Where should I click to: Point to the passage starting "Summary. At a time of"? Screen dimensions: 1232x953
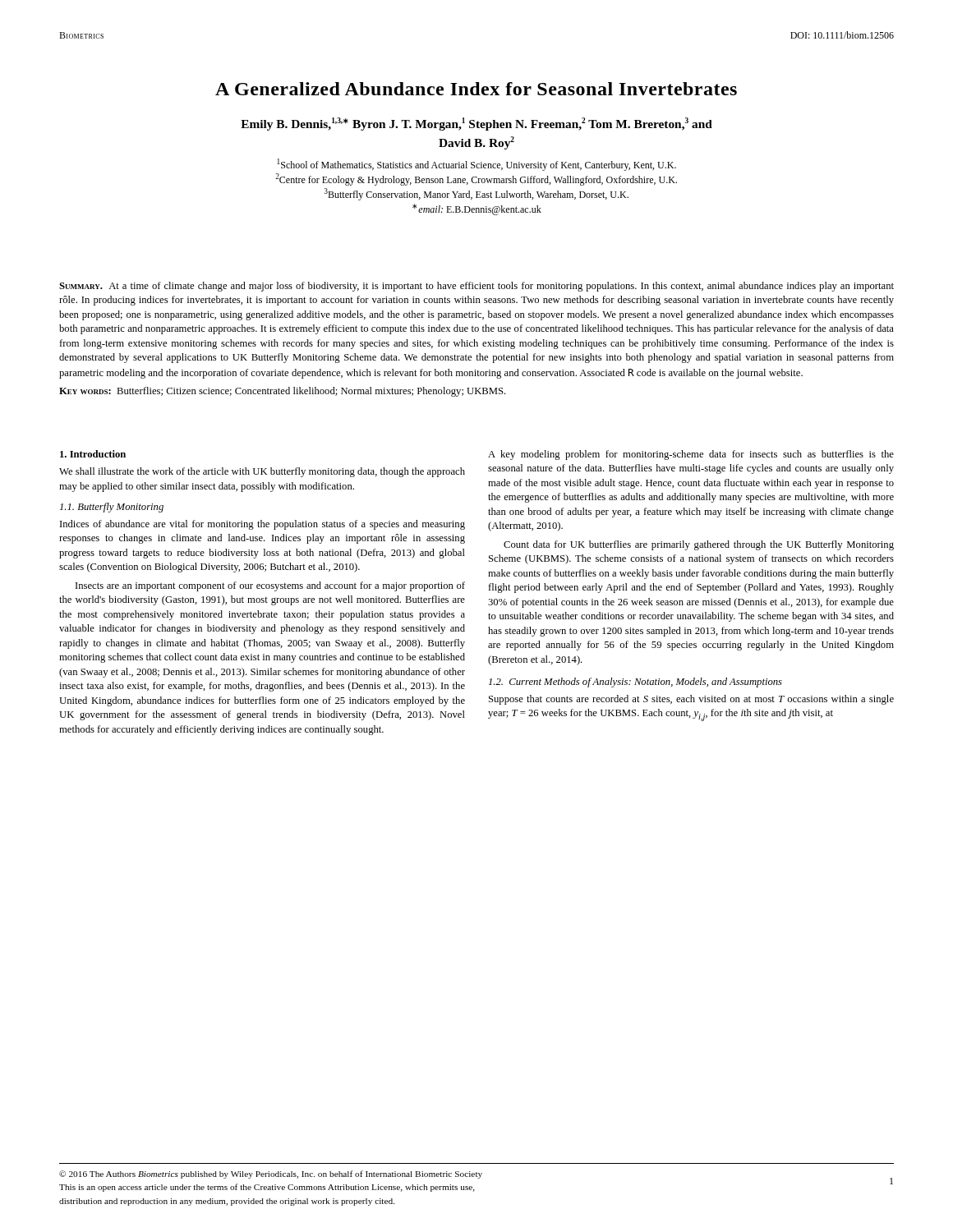click(476, 329)
